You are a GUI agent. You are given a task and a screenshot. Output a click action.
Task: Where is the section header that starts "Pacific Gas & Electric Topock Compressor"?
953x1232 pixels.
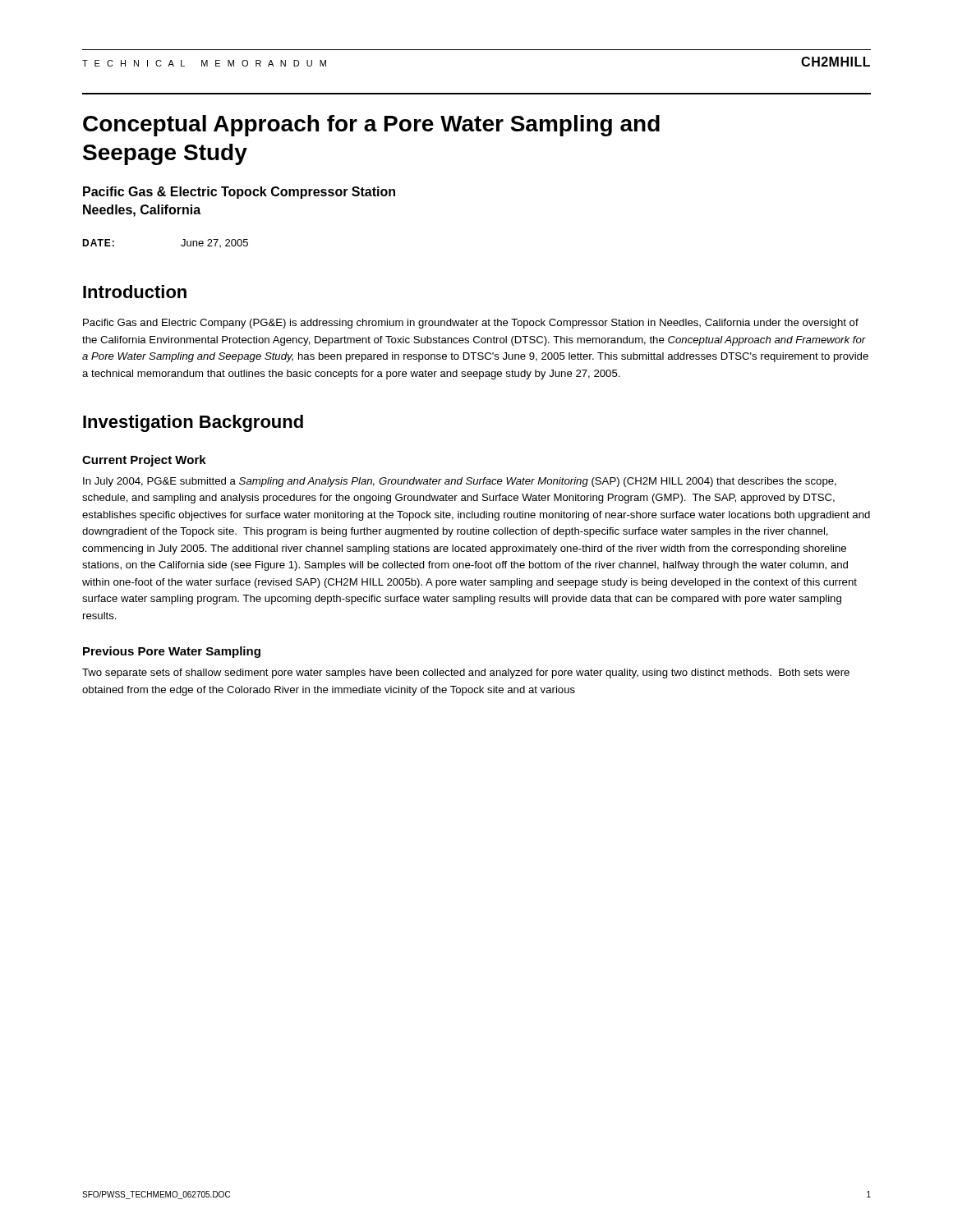point(239,193)
